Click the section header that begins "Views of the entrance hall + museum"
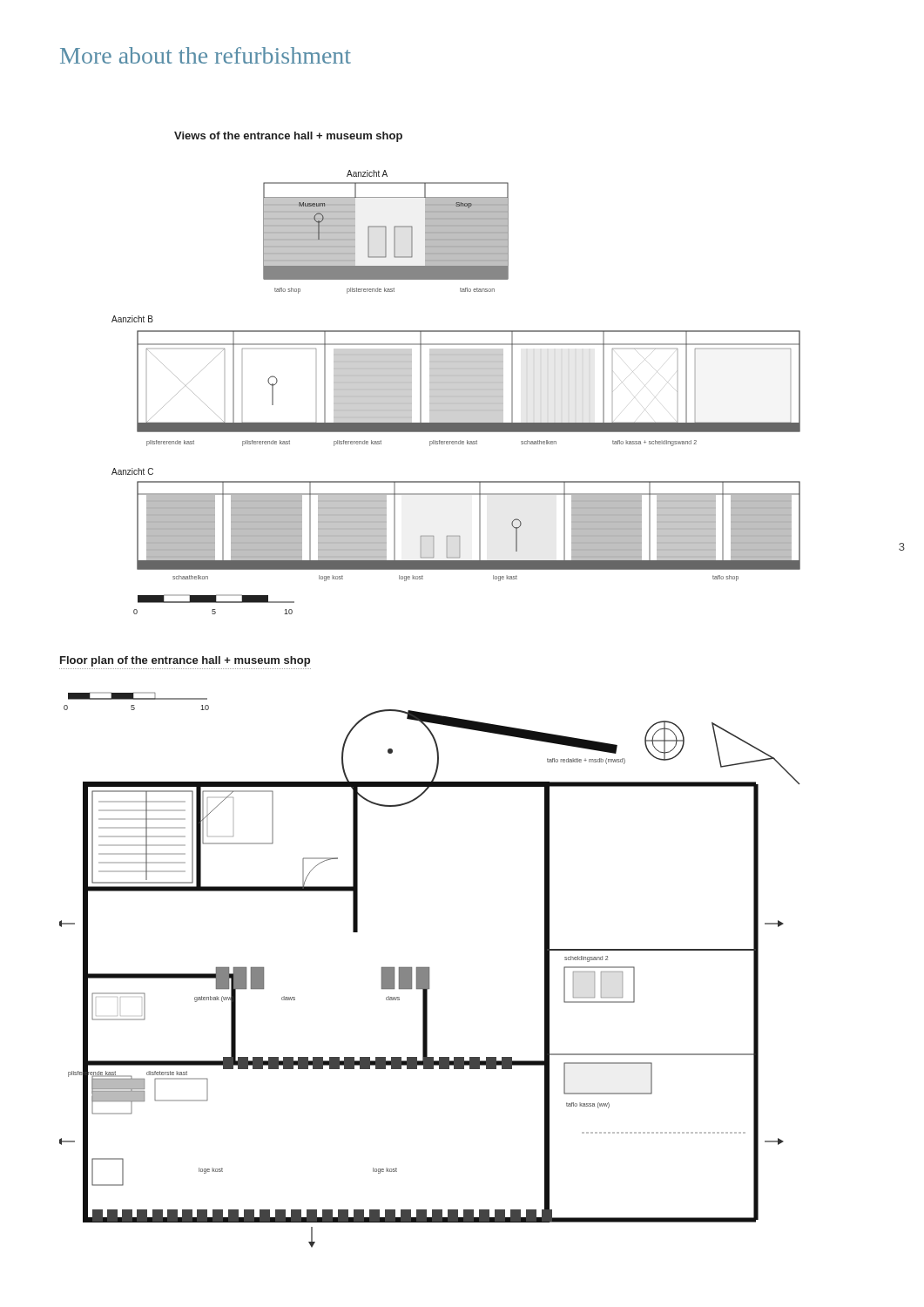924x1307 pixels. point(288,136)
